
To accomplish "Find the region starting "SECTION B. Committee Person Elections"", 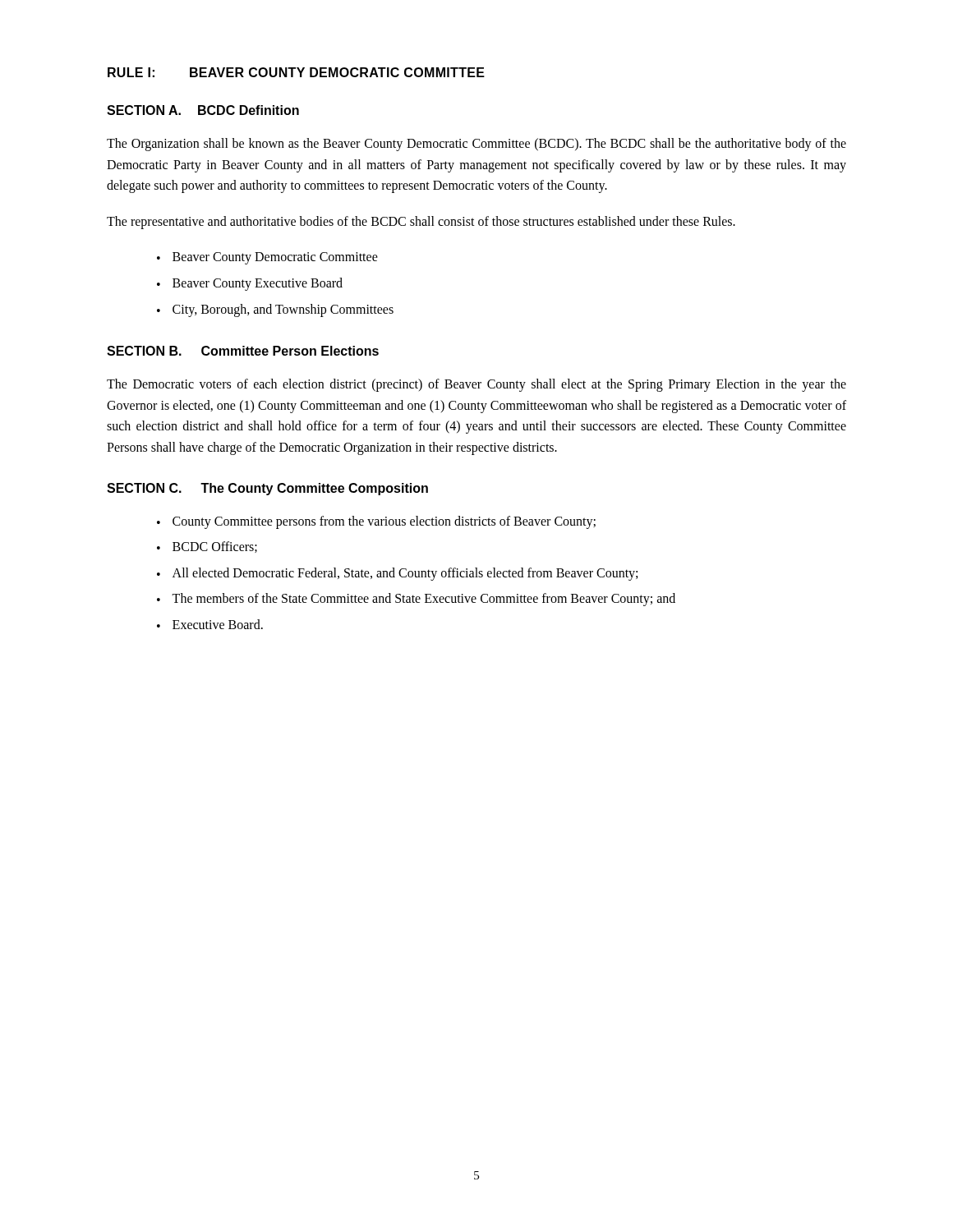I will [x=243, y=351].
